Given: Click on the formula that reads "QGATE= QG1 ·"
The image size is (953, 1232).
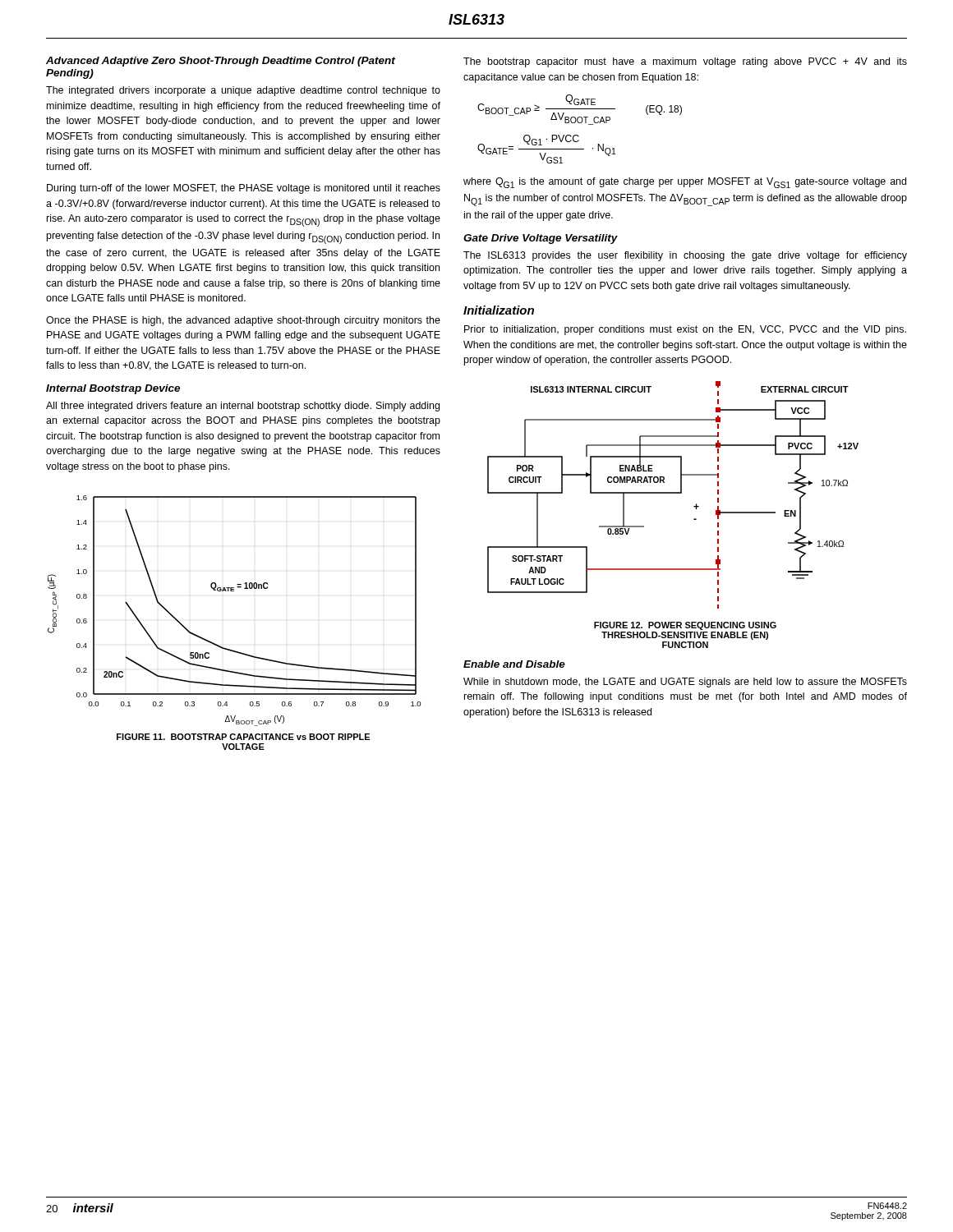Looking at the screenshot, I should pyautogui.click(x=547, y=149).
